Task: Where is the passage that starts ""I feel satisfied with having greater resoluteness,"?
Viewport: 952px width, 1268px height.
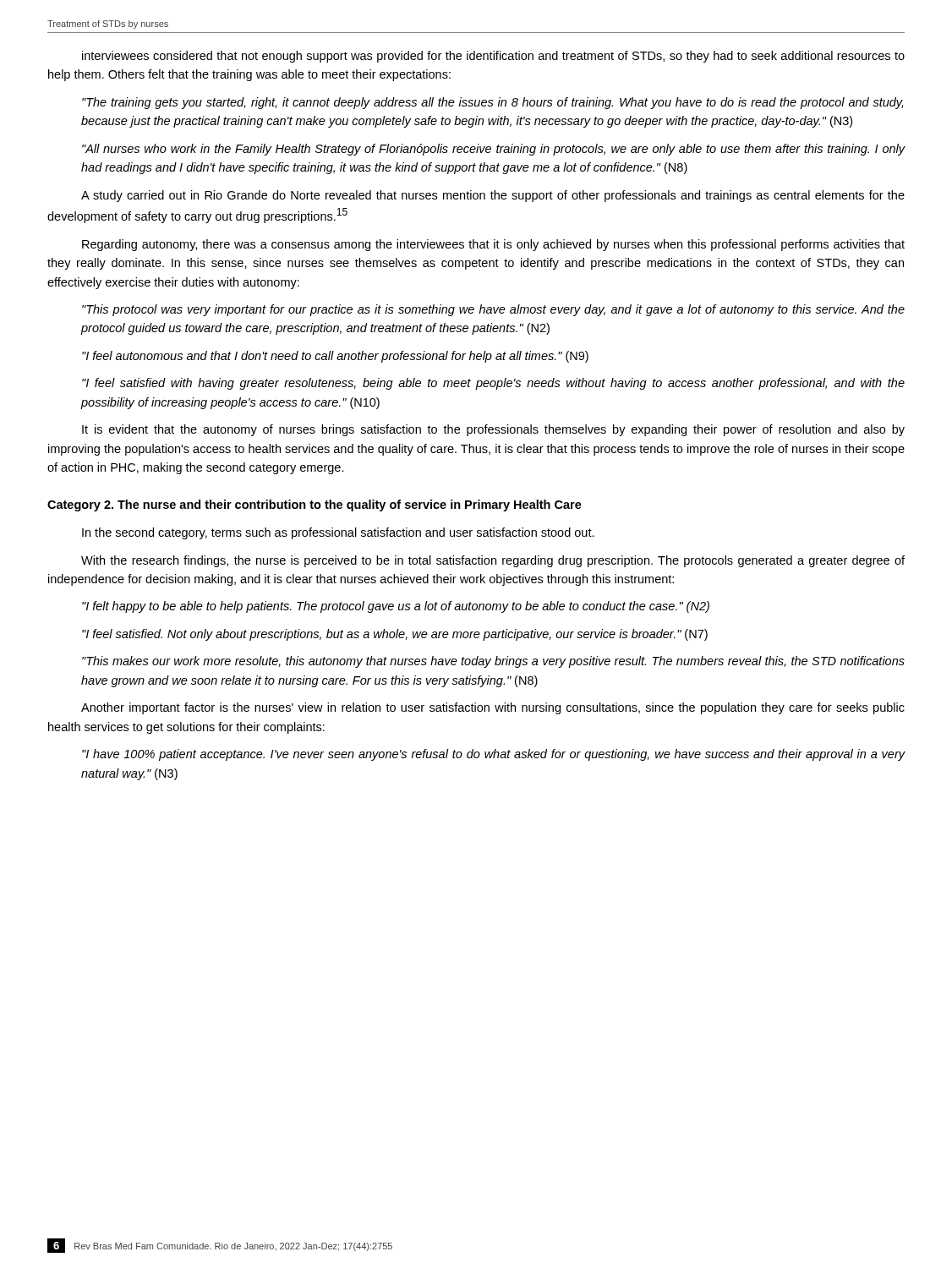Action: [493, 393]
